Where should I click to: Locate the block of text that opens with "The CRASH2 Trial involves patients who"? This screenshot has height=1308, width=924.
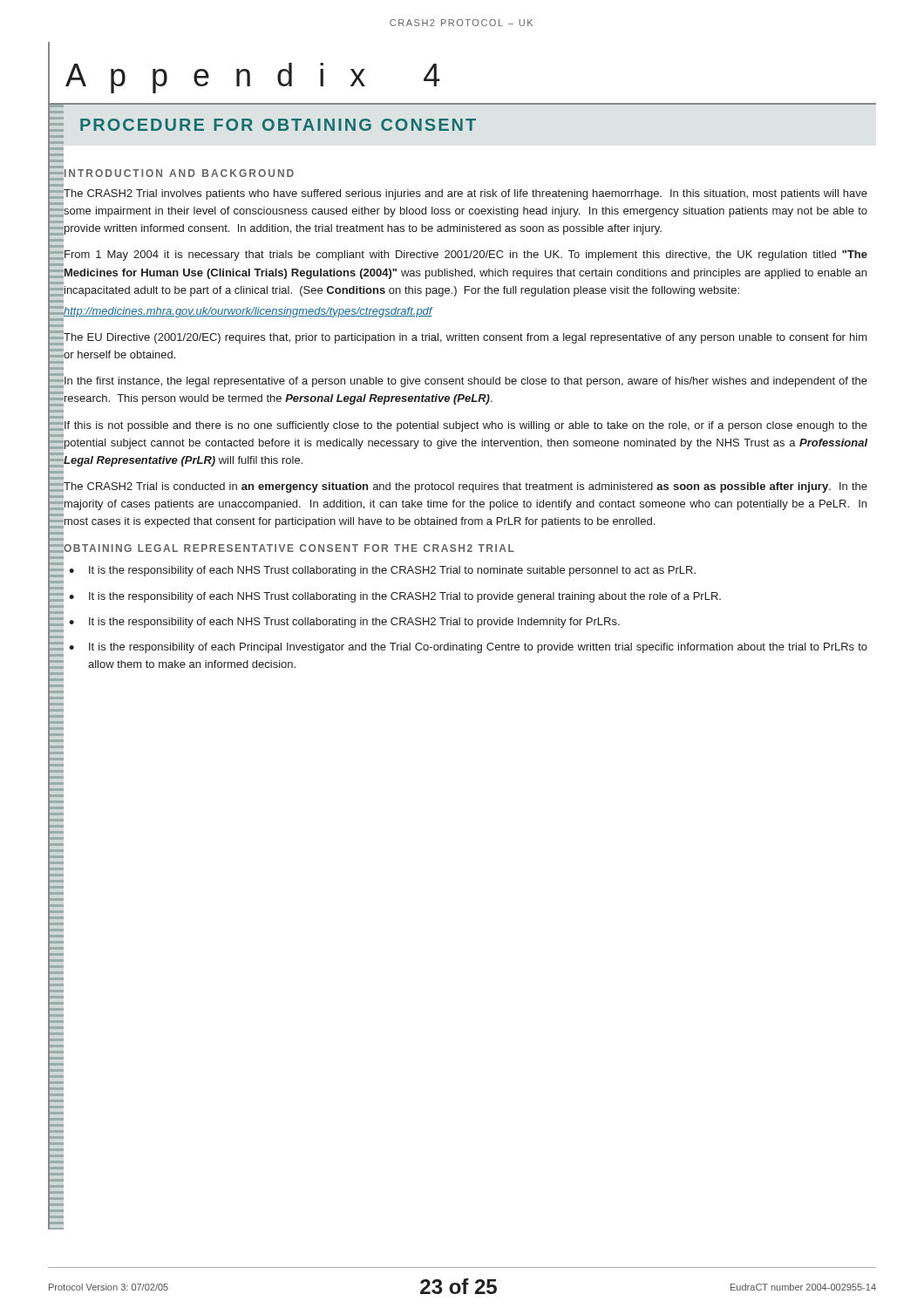coord(466,211)
